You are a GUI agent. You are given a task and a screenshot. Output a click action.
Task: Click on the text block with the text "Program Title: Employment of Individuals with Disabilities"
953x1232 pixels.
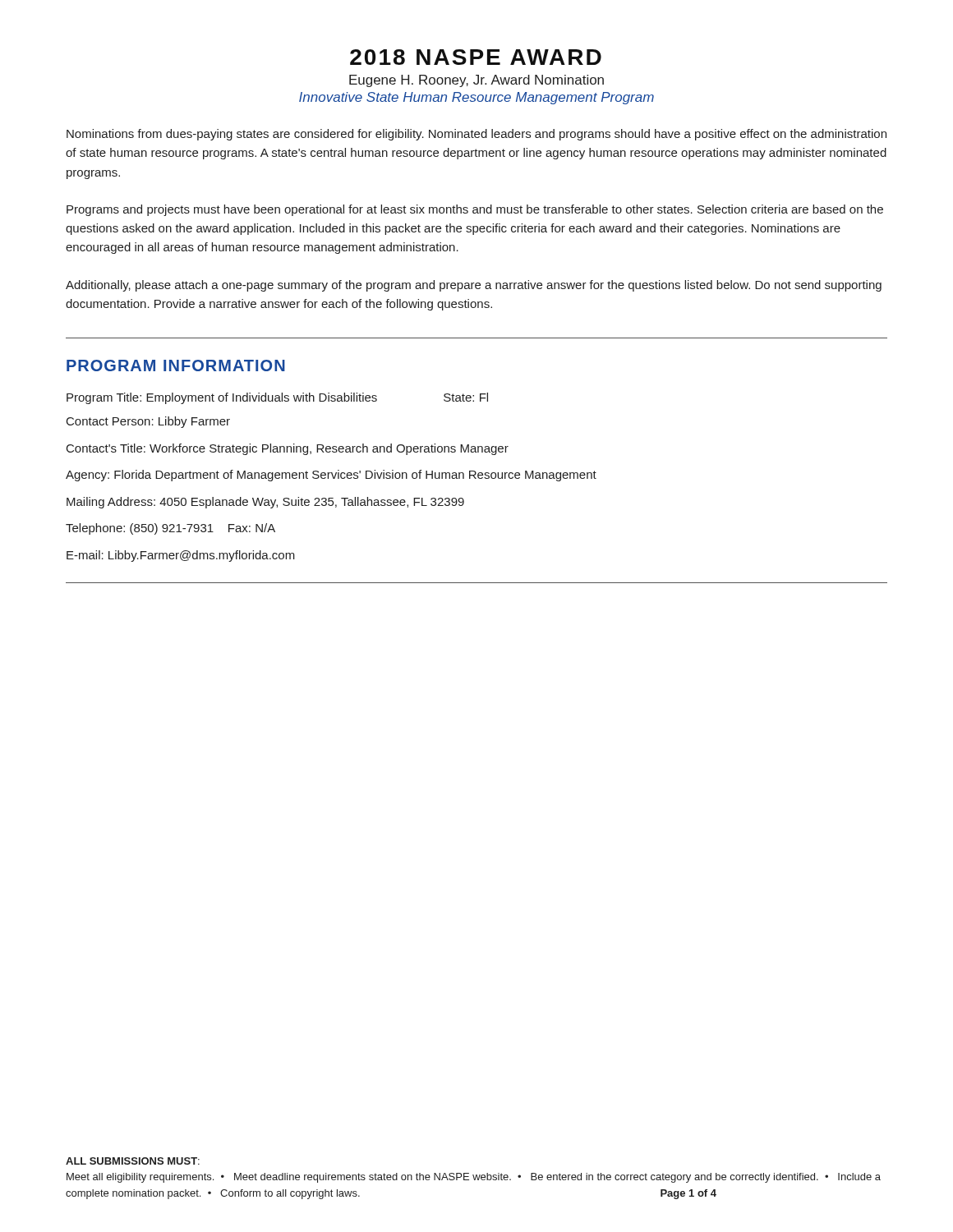(277, 397)
